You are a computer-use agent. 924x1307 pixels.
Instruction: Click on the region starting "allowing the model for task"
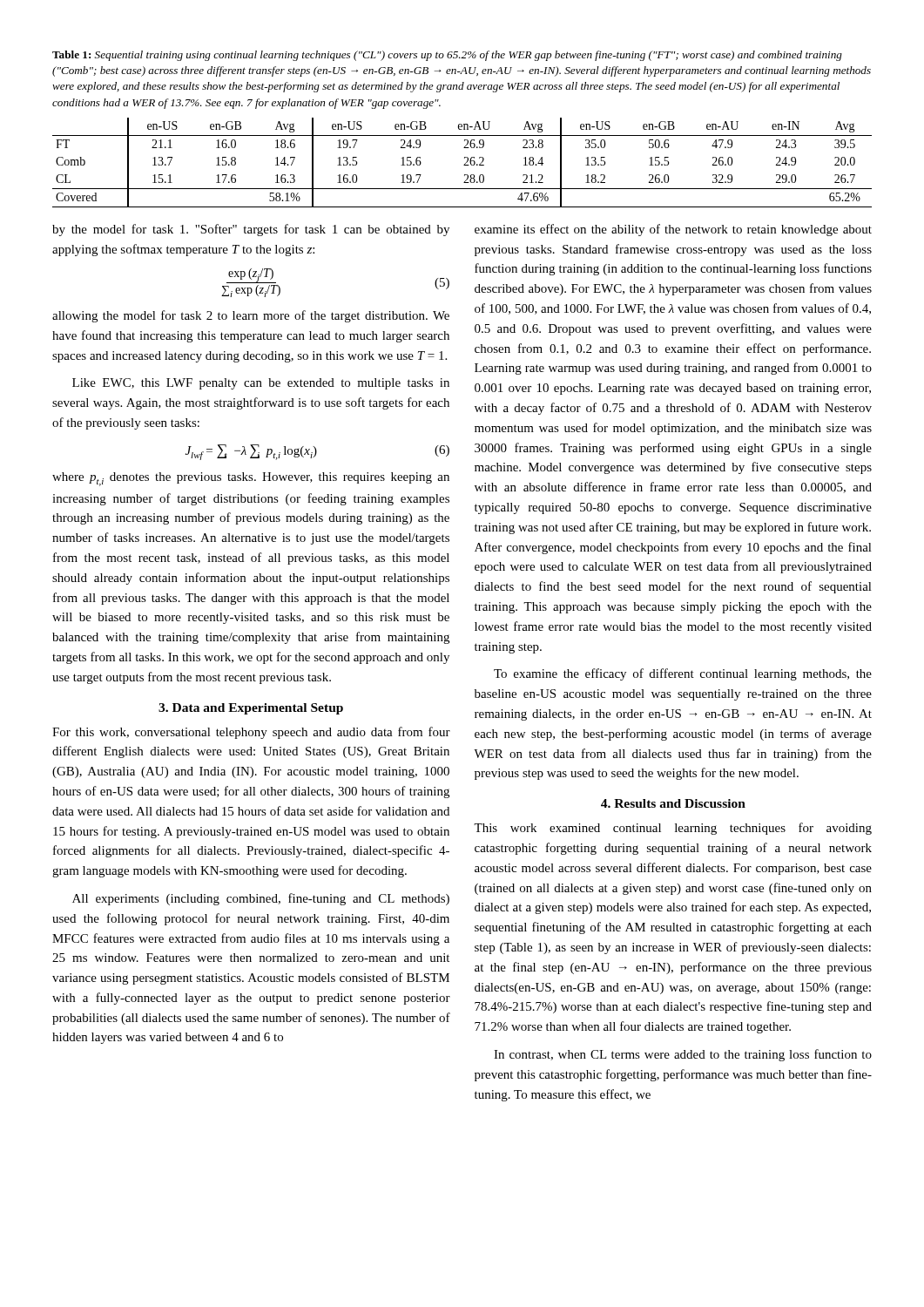pyautogui.click(x=251, y=369)
